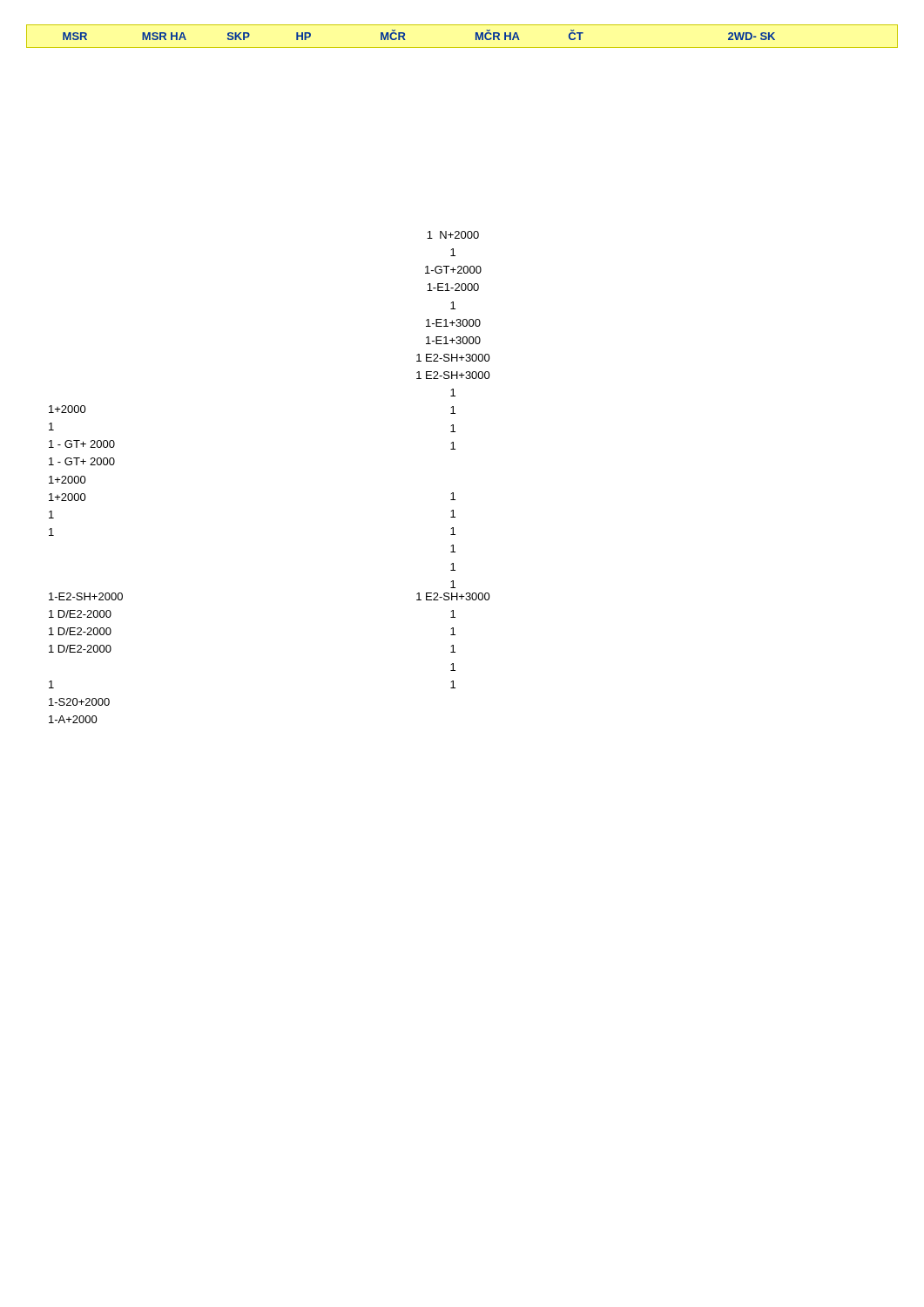Locate the text block that says "1+2000 1 1 - GT+ 2000"

coord(81,471)
